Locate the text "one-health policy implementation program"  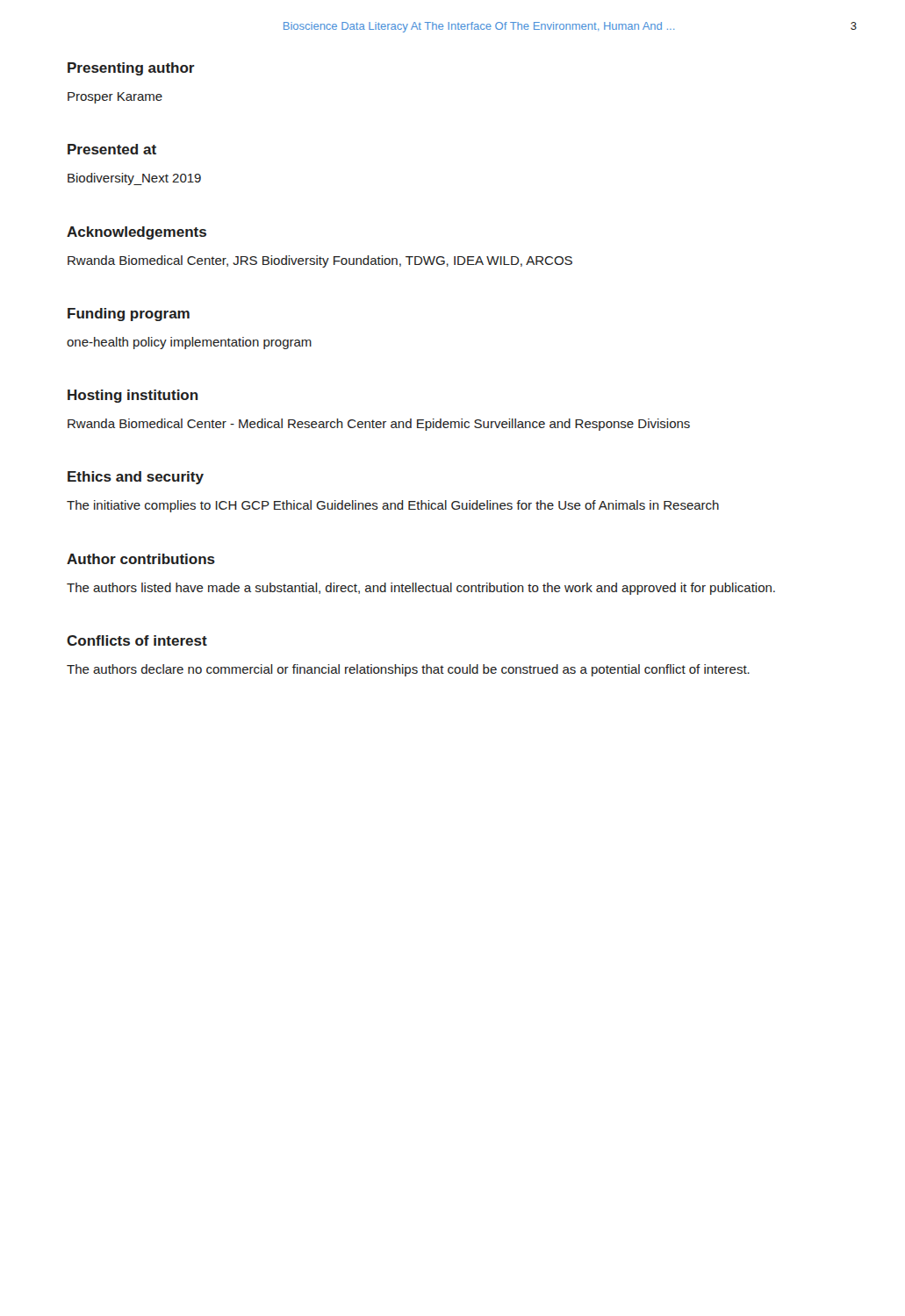189,342
